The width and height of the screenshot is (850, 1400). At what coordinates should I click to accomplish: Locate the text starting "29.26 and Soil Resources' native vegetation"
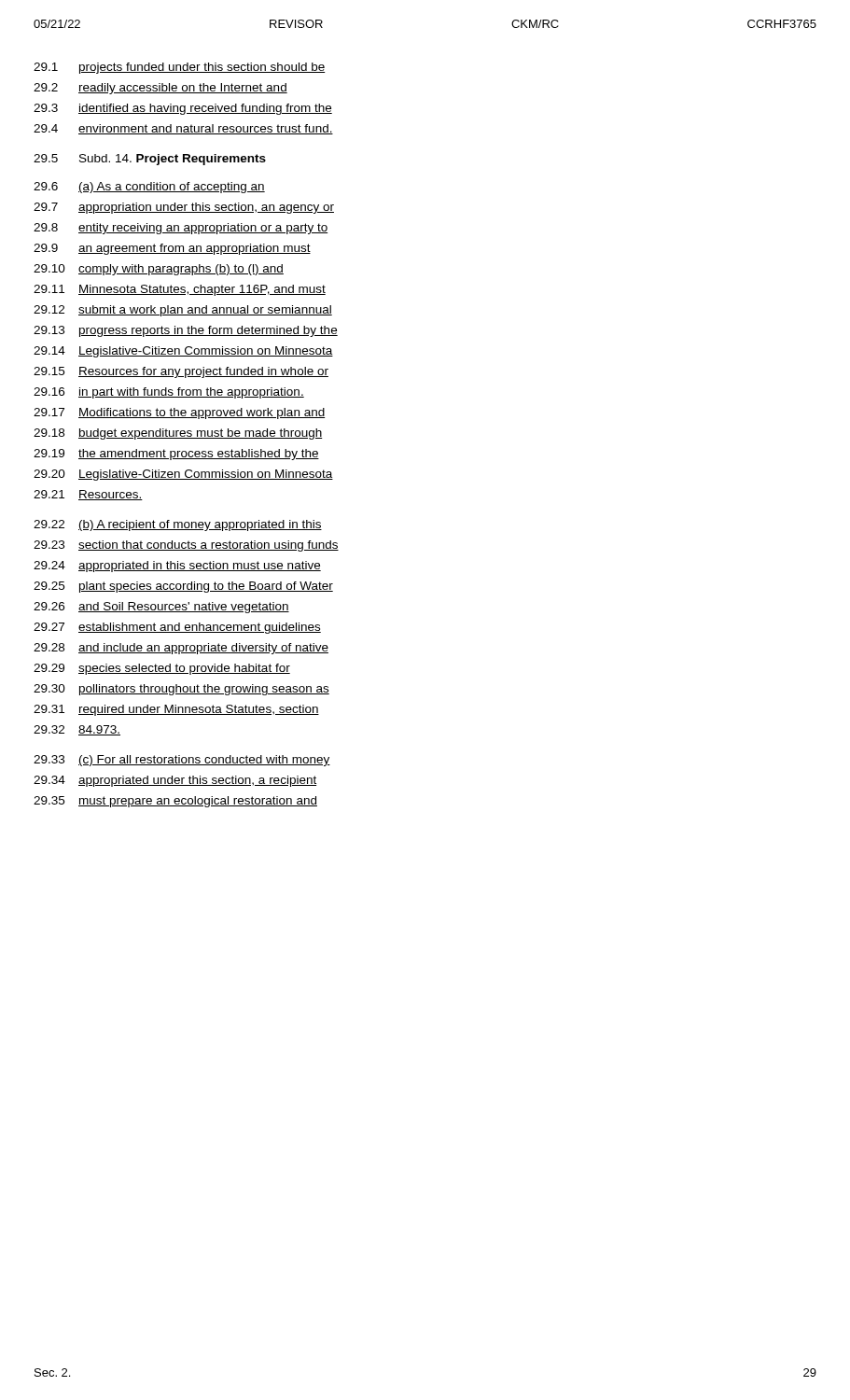pos(161,606)
